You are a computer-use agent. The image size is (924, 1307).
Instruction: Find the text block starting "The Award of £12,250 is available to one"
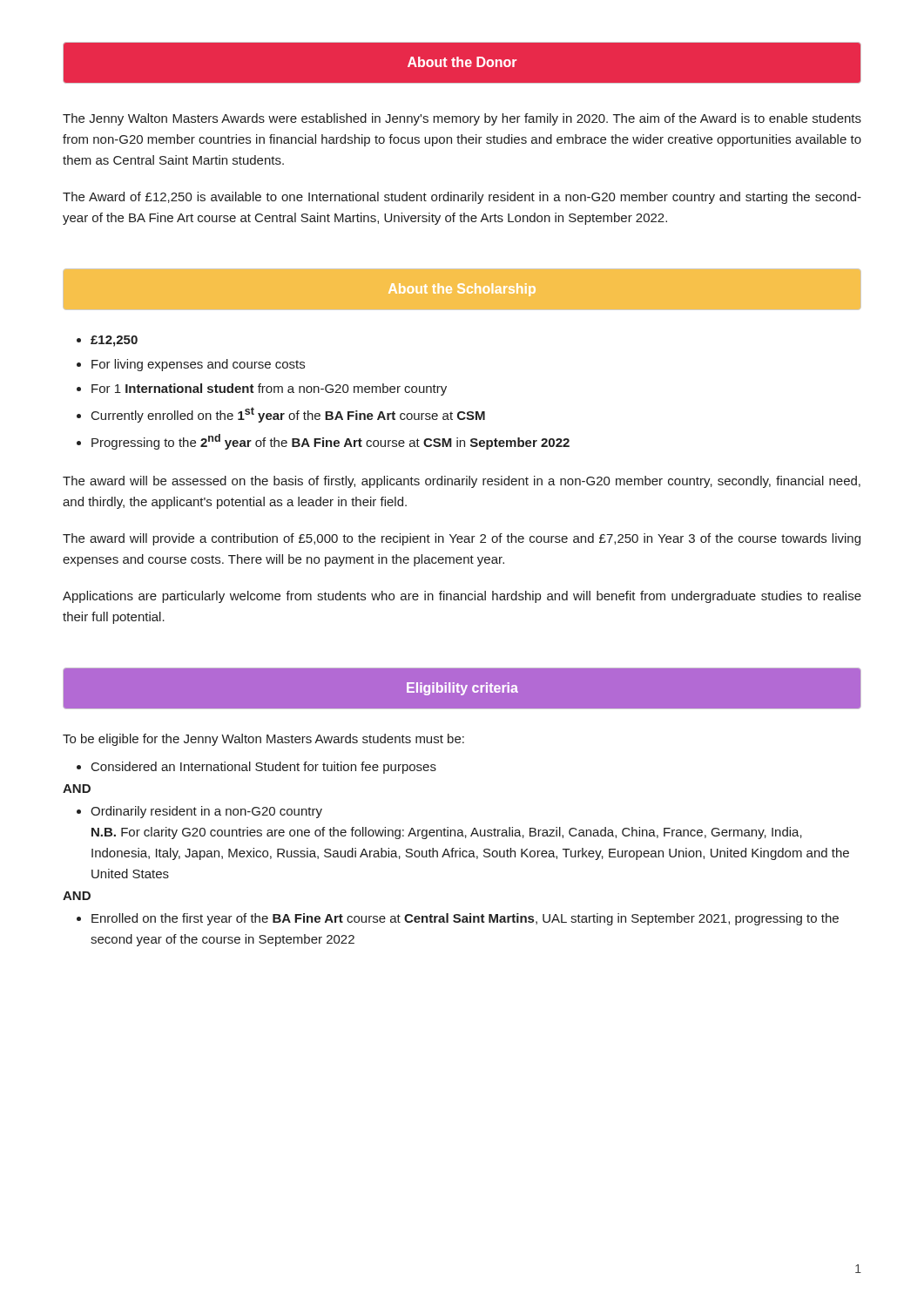462,207
